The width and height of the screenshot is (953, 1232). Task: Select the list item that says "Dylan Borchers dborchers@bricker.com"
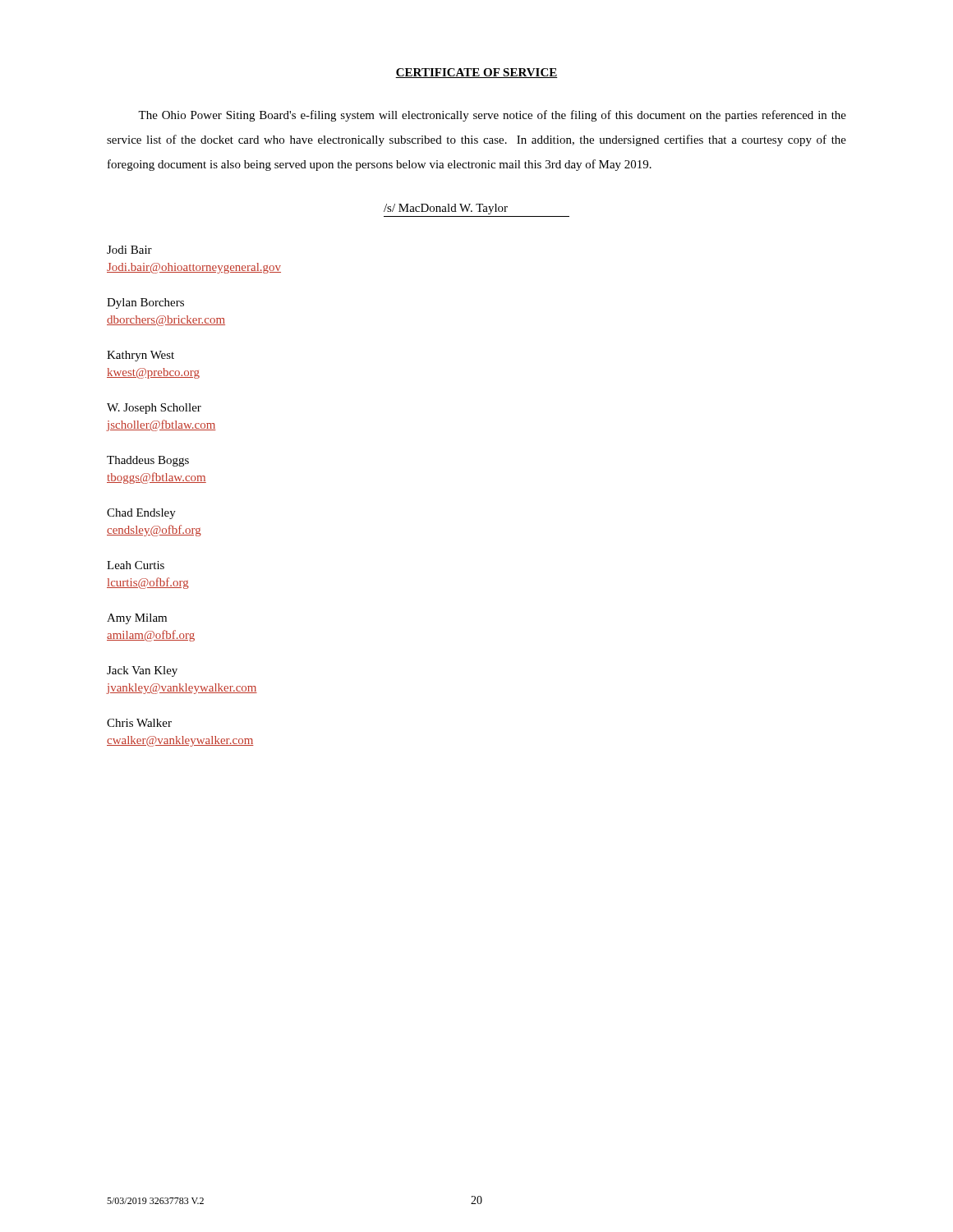click(x=145, y=303)
